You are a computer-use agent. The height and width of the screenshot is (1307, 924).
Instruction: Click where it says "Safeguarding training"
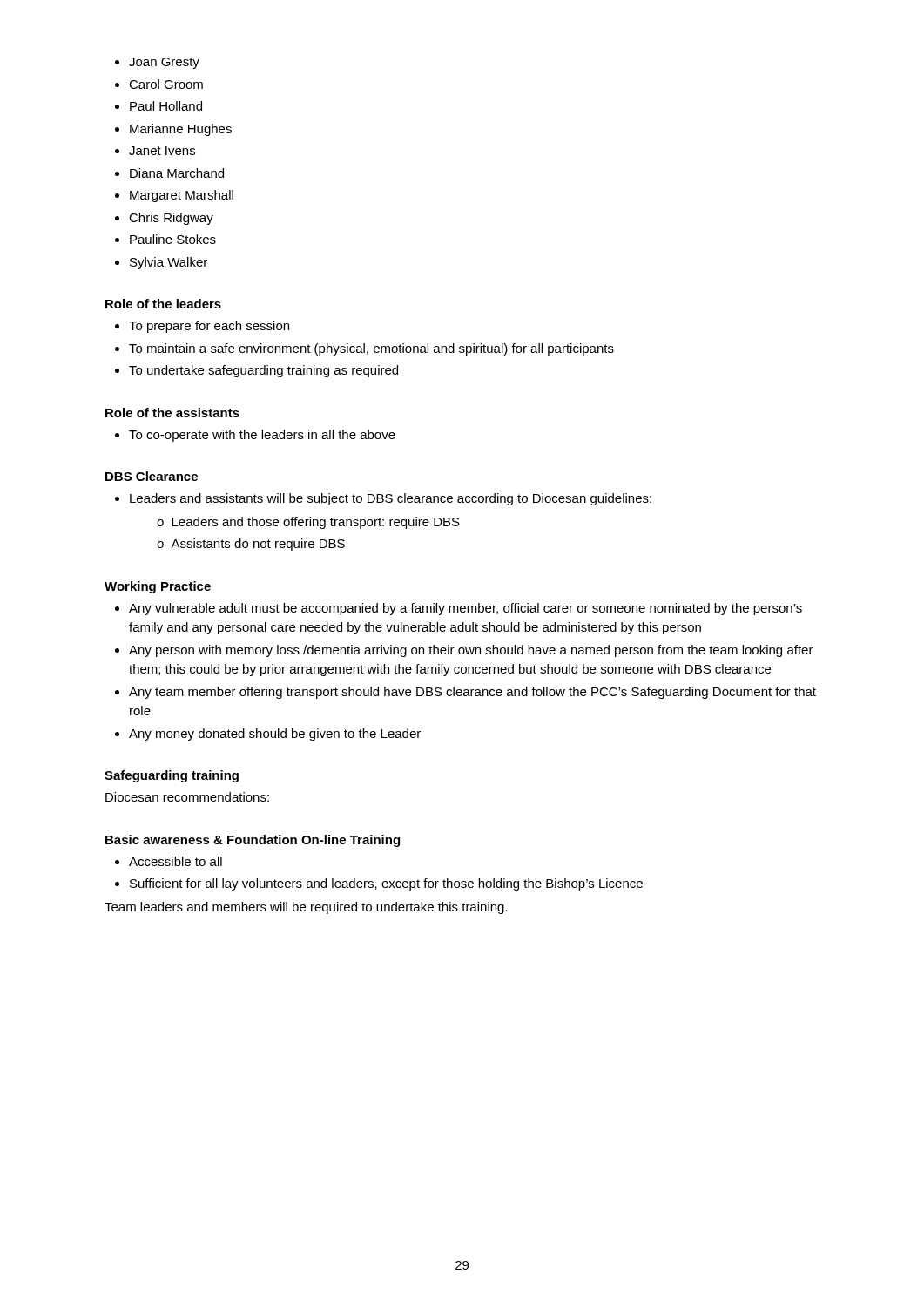tap(172, 775)
